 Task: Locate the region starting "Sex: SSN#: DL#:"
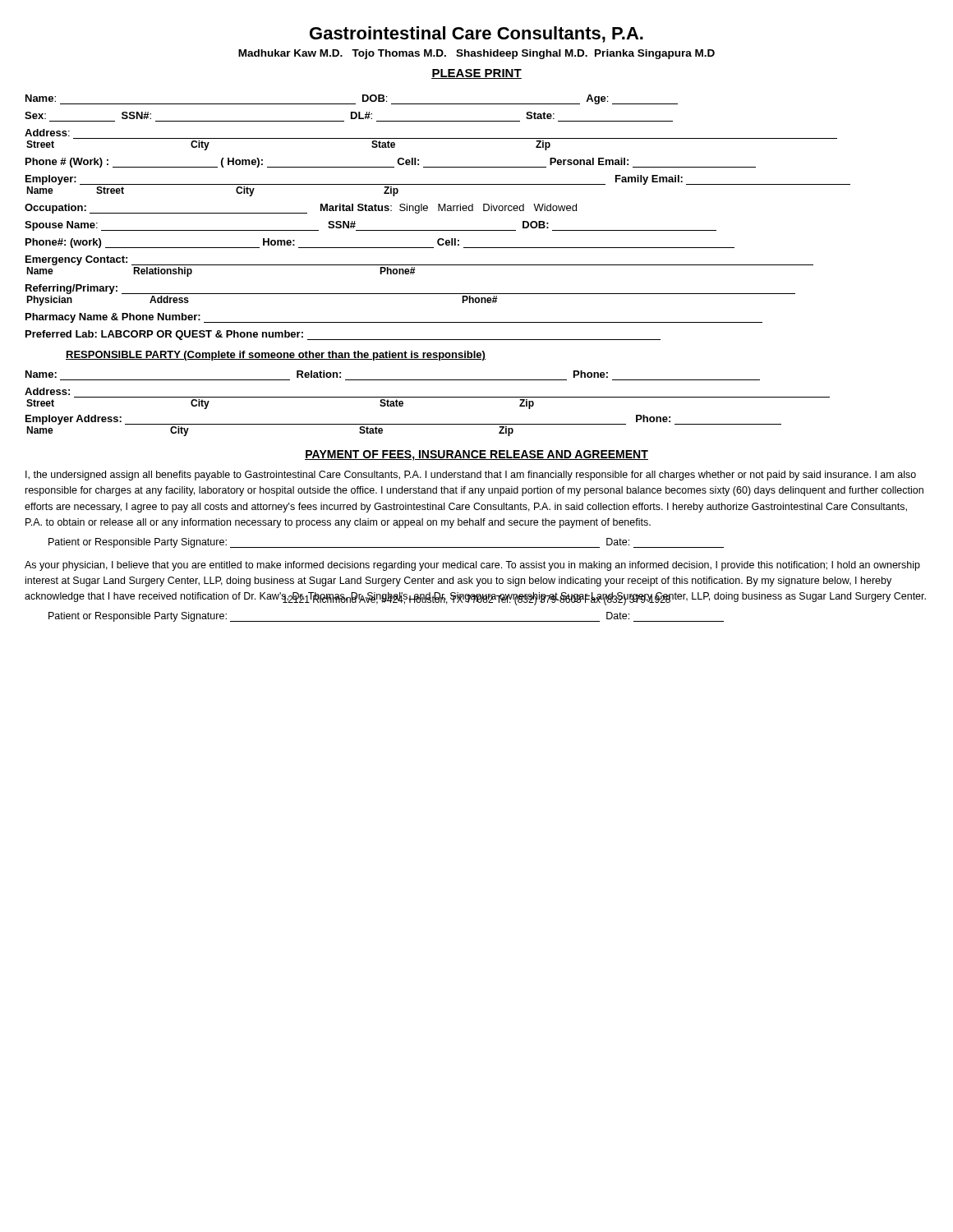pyautogui.click(x=349, y=115)
